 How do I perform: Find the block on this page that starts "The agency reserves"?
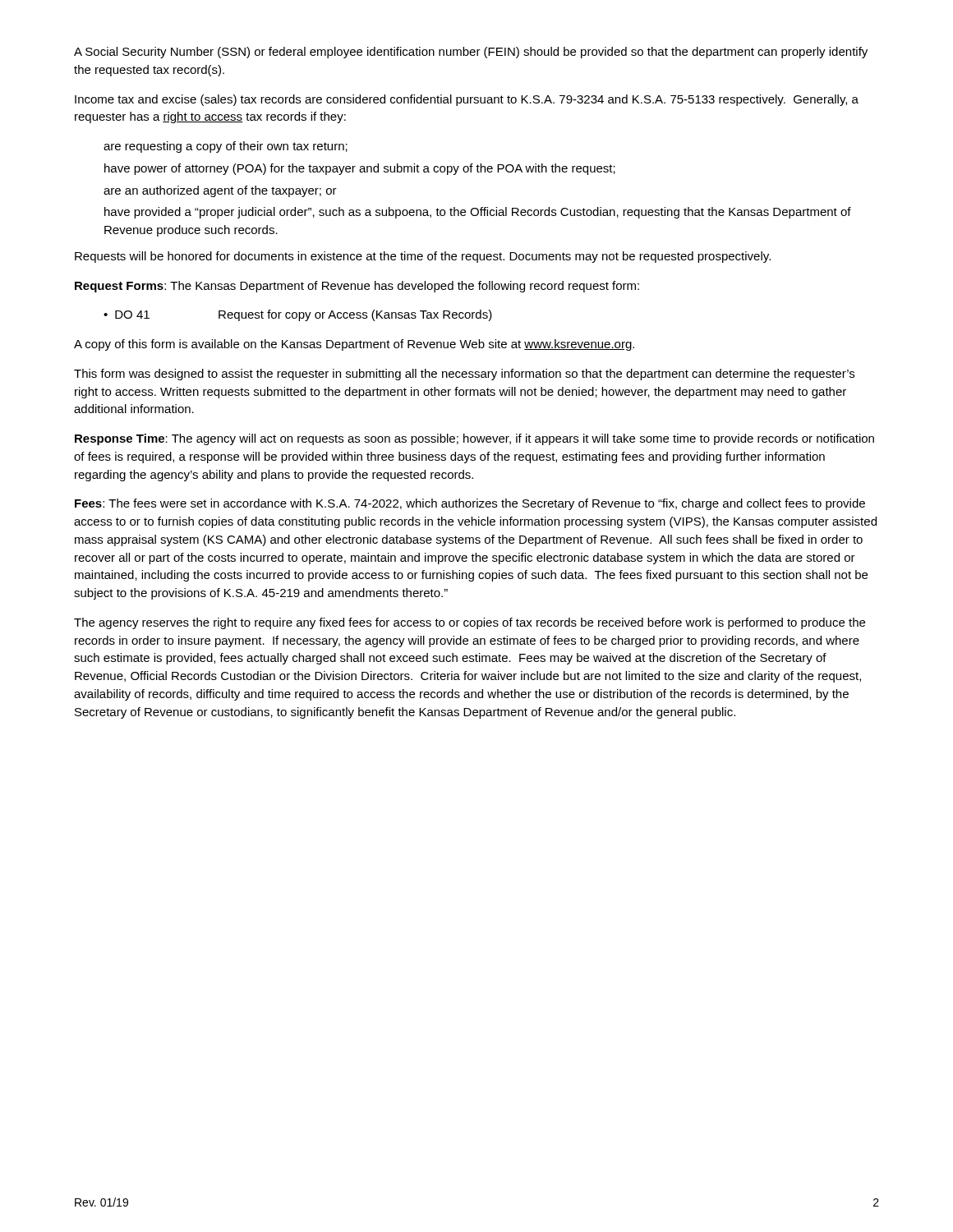pyautogui.click(x=470, y=667)
